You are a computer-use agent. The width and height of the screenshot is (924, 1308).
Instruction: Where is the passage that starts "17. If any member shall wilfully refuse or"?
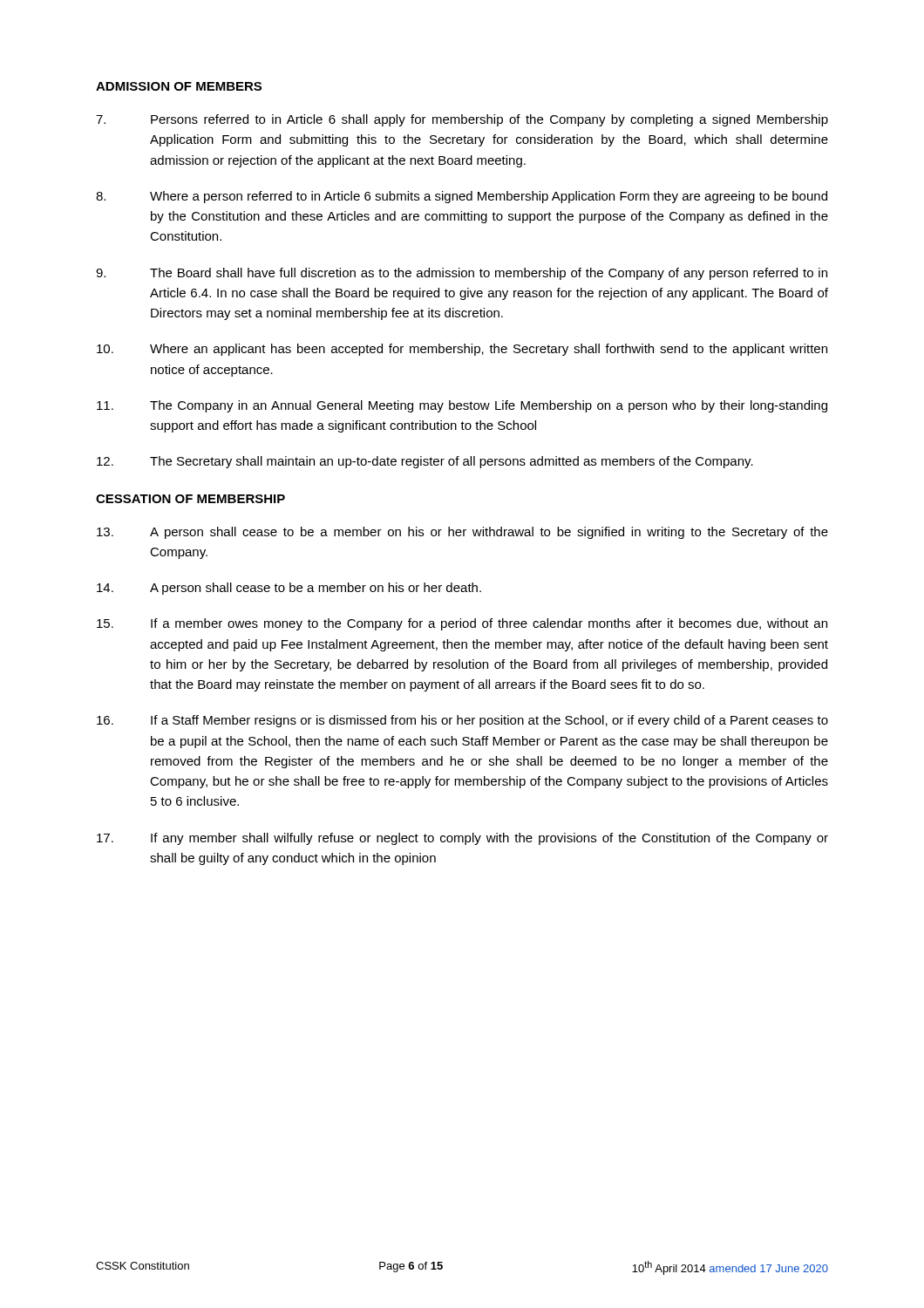(462, 847)
